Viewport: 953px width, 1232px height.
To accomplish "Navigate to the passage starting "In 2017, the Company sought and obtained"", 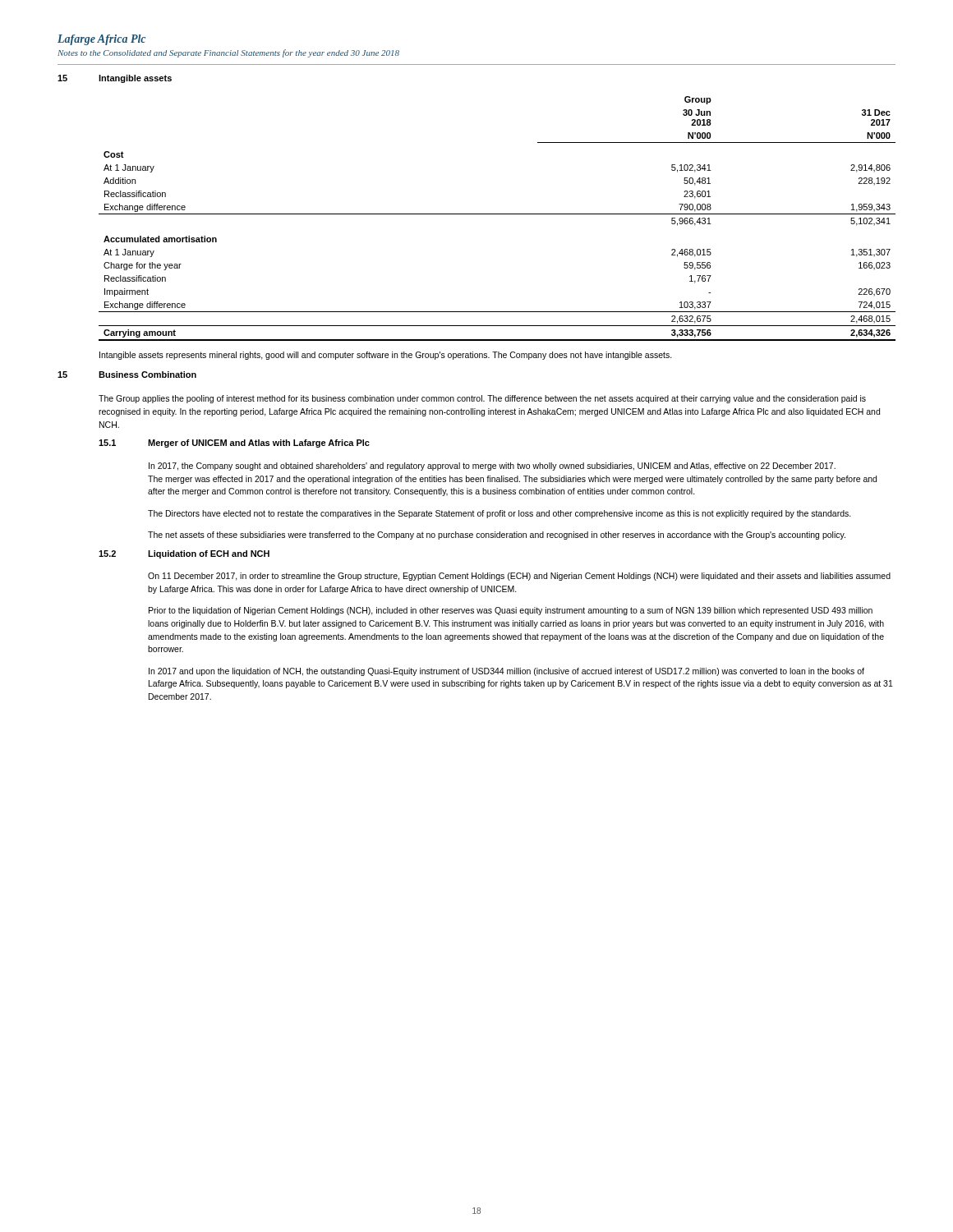I will coord(522,479).
